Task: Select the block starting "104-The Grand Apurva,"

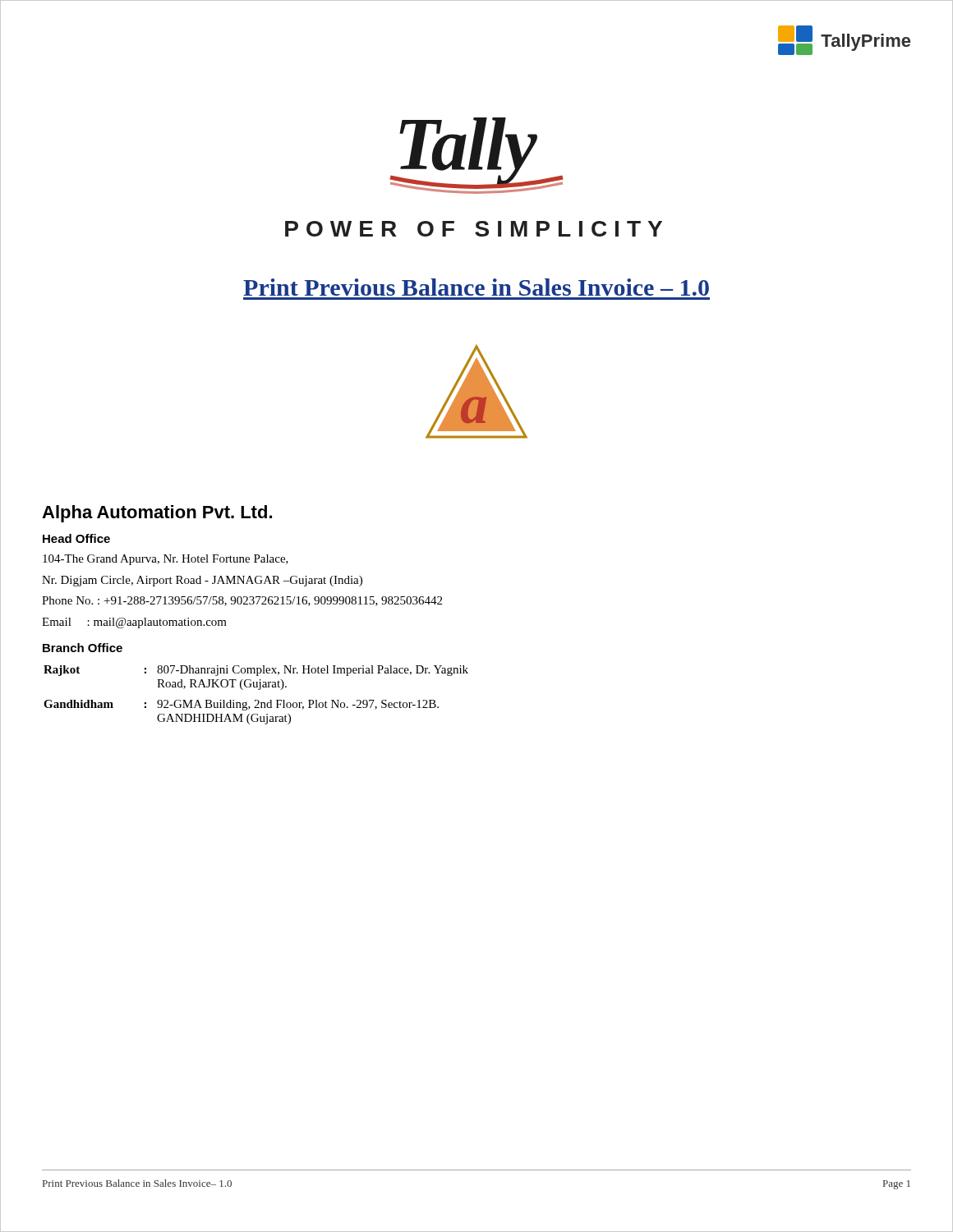Action: tap(165, 559)
